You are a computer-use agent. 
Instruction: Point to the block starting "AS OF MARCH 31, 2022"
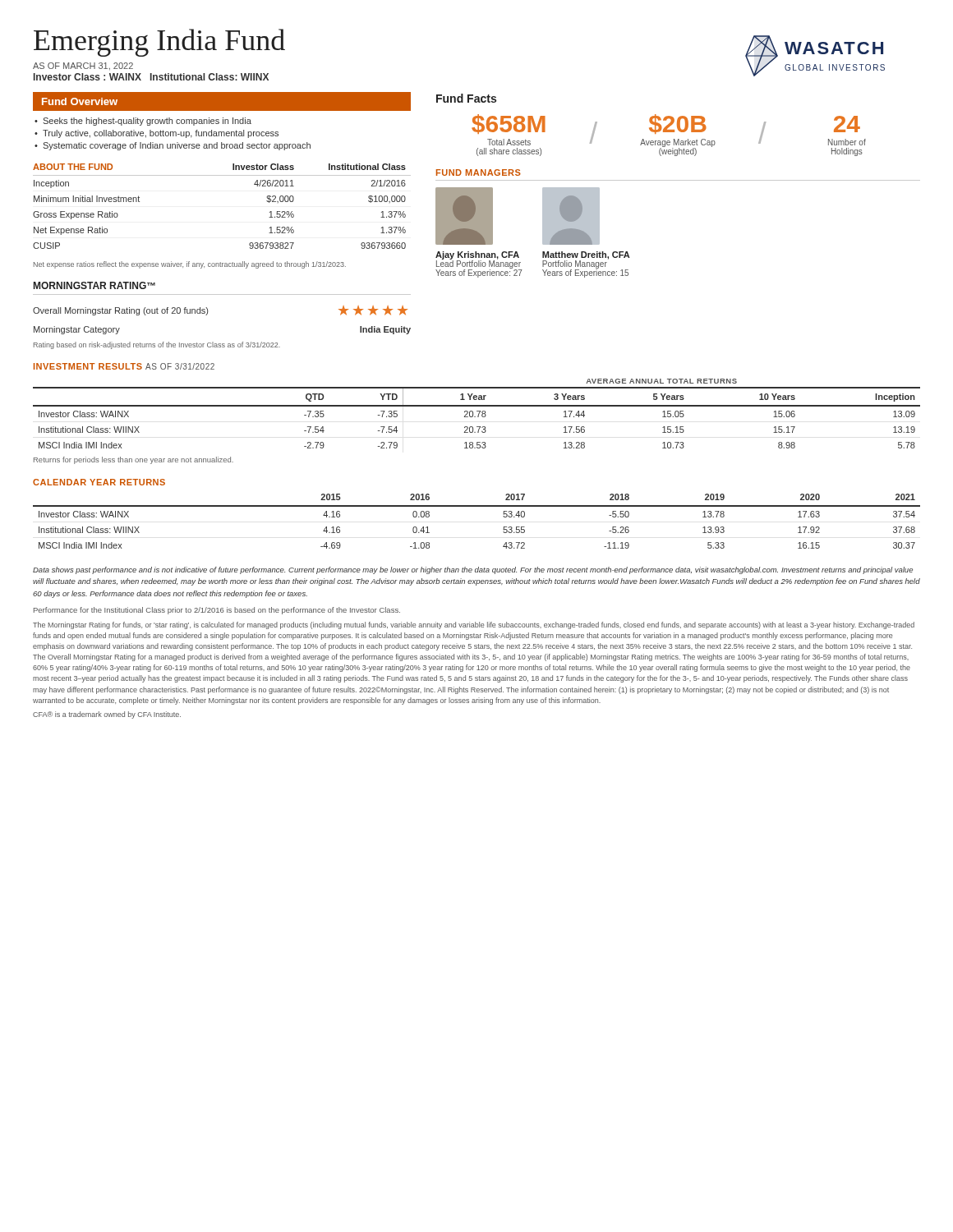pos(83,65)
